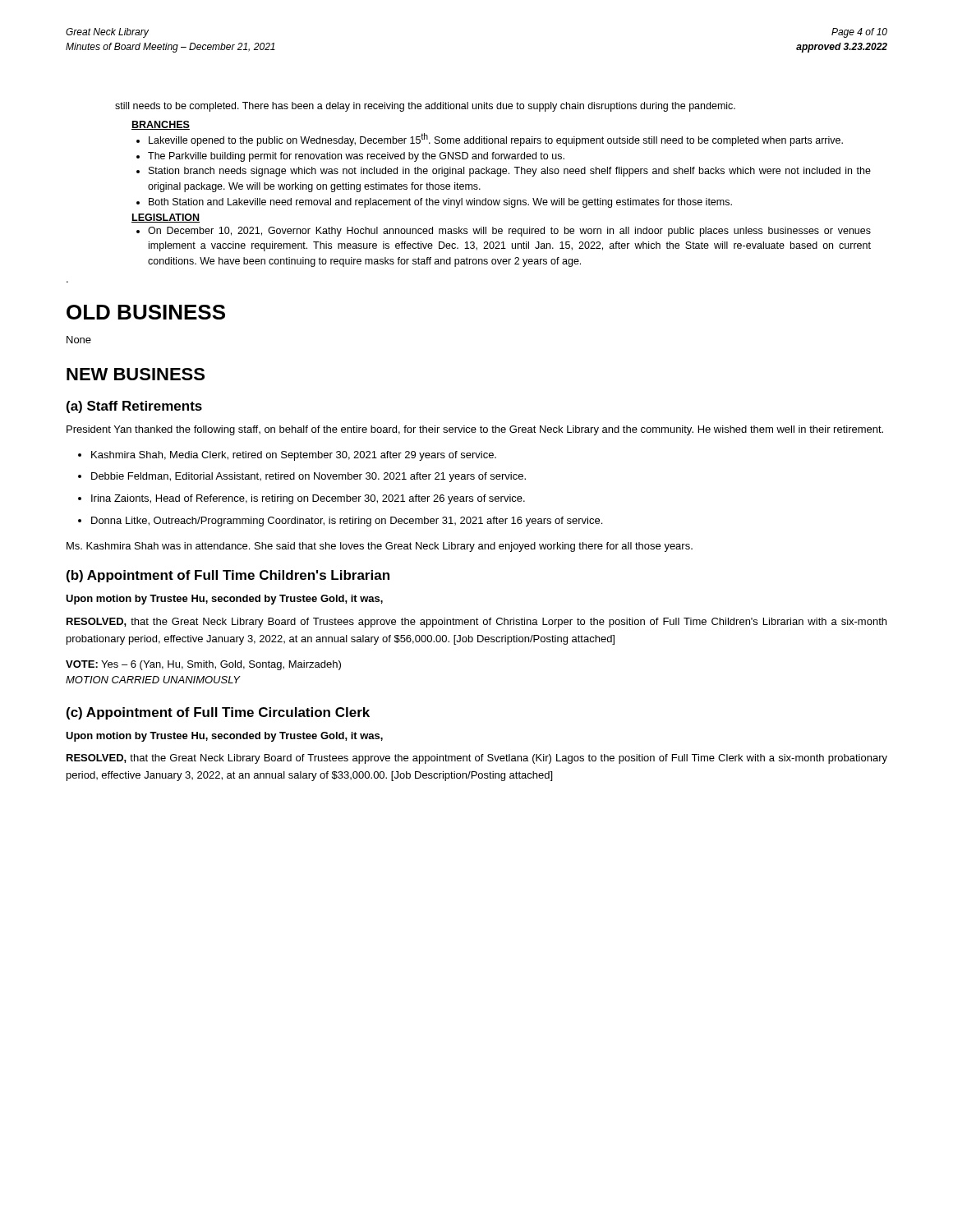Click on the section header with the text "(b) Appointment of Full Time"
Image resolution: width=953 pixels, height=1232 pixels.
(228, 576)
